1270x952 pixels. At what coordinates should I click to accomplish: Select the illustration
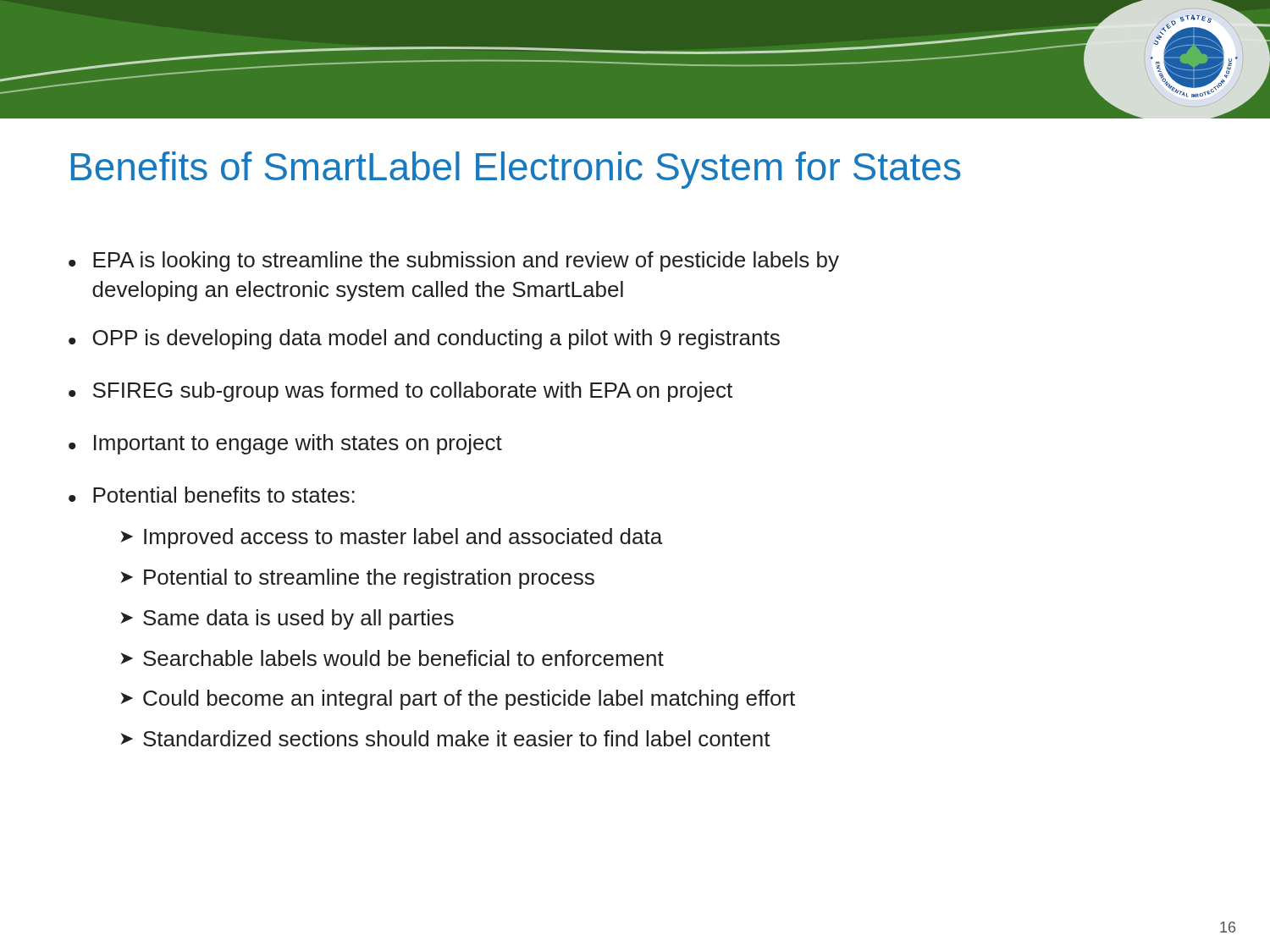point(635,59)
